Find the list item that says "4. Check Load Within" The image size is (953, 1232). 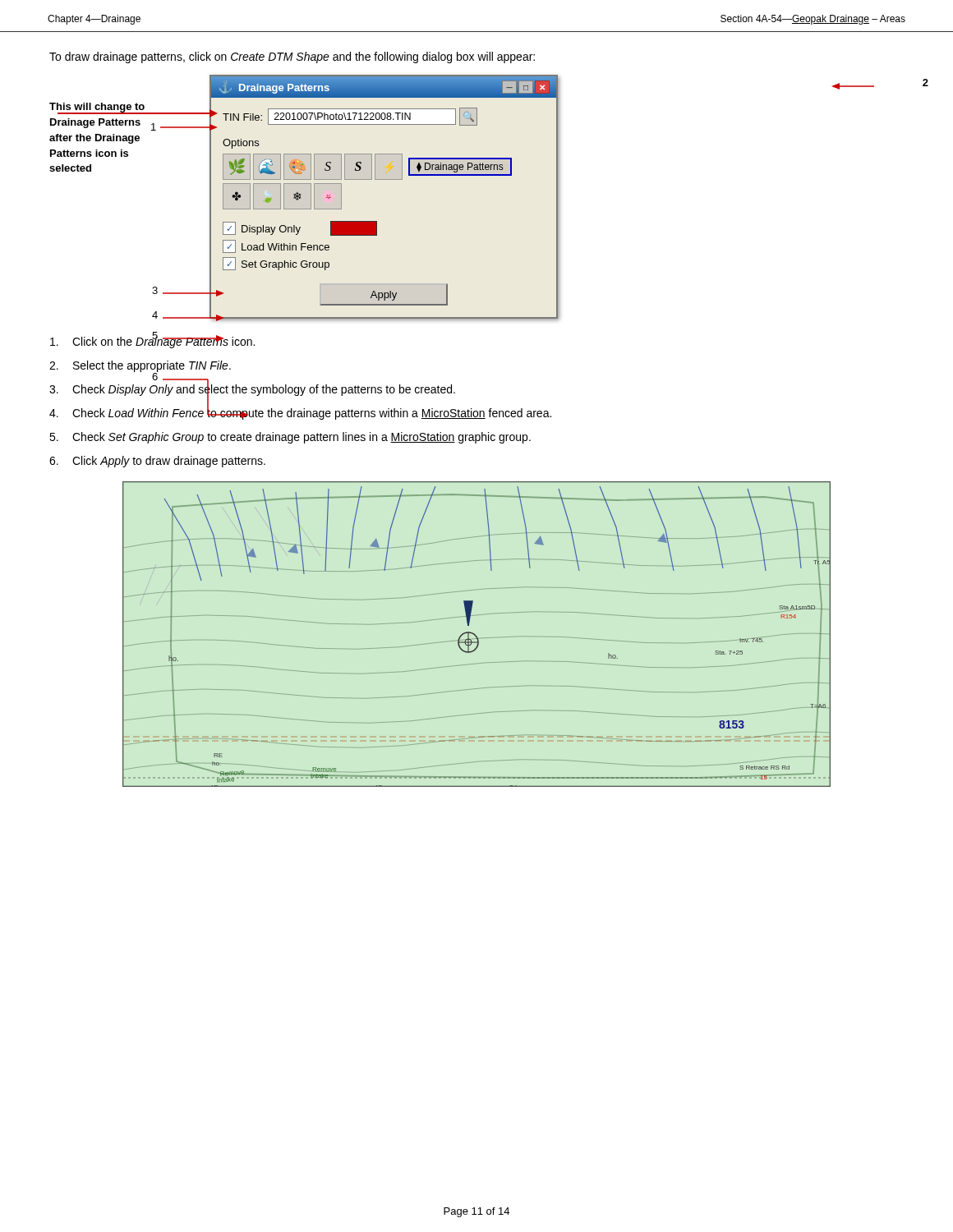301,414
